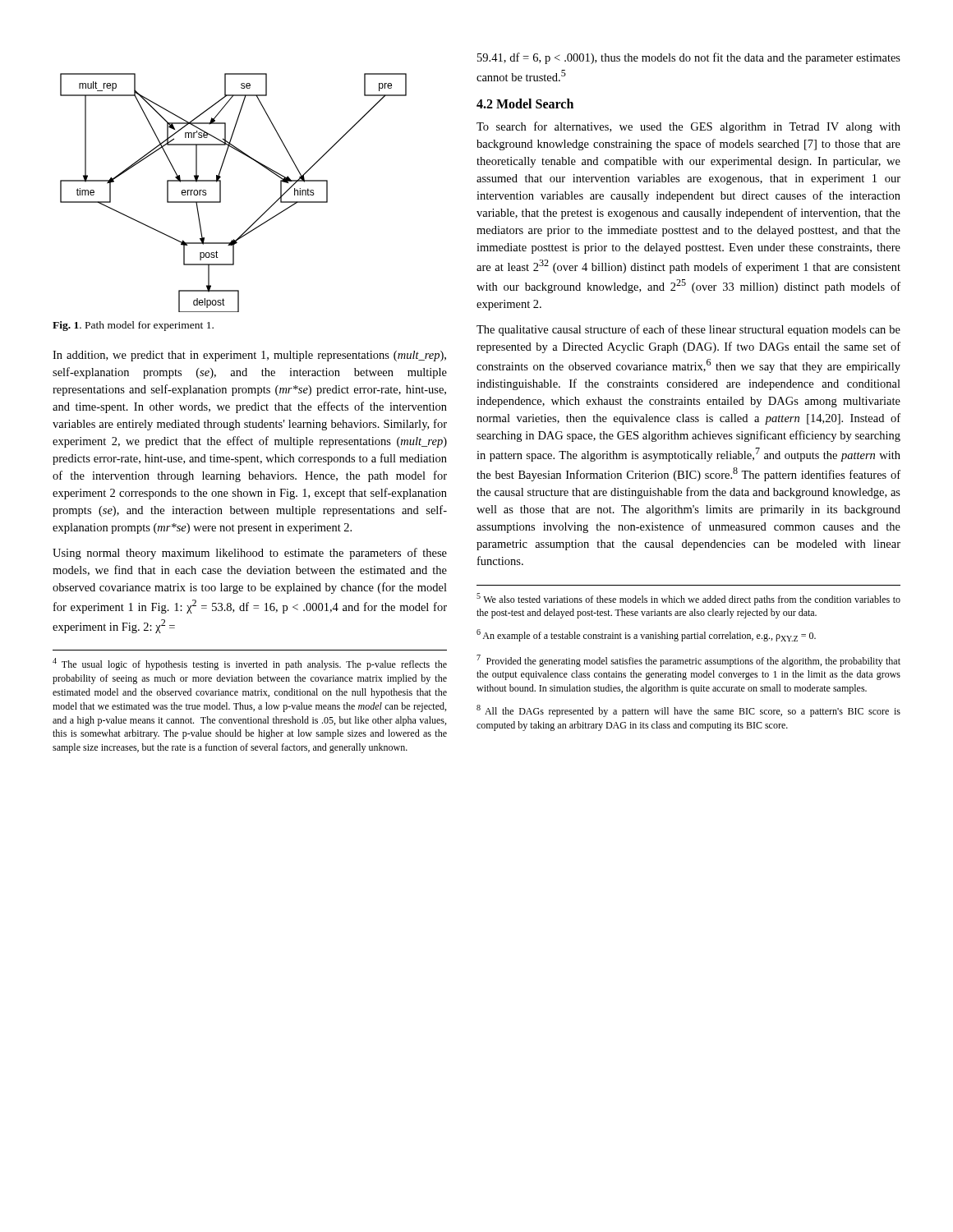Find the block on this page that starts "The qualitative causal"
Viewport: 953px width, 1232px height.
688,445
